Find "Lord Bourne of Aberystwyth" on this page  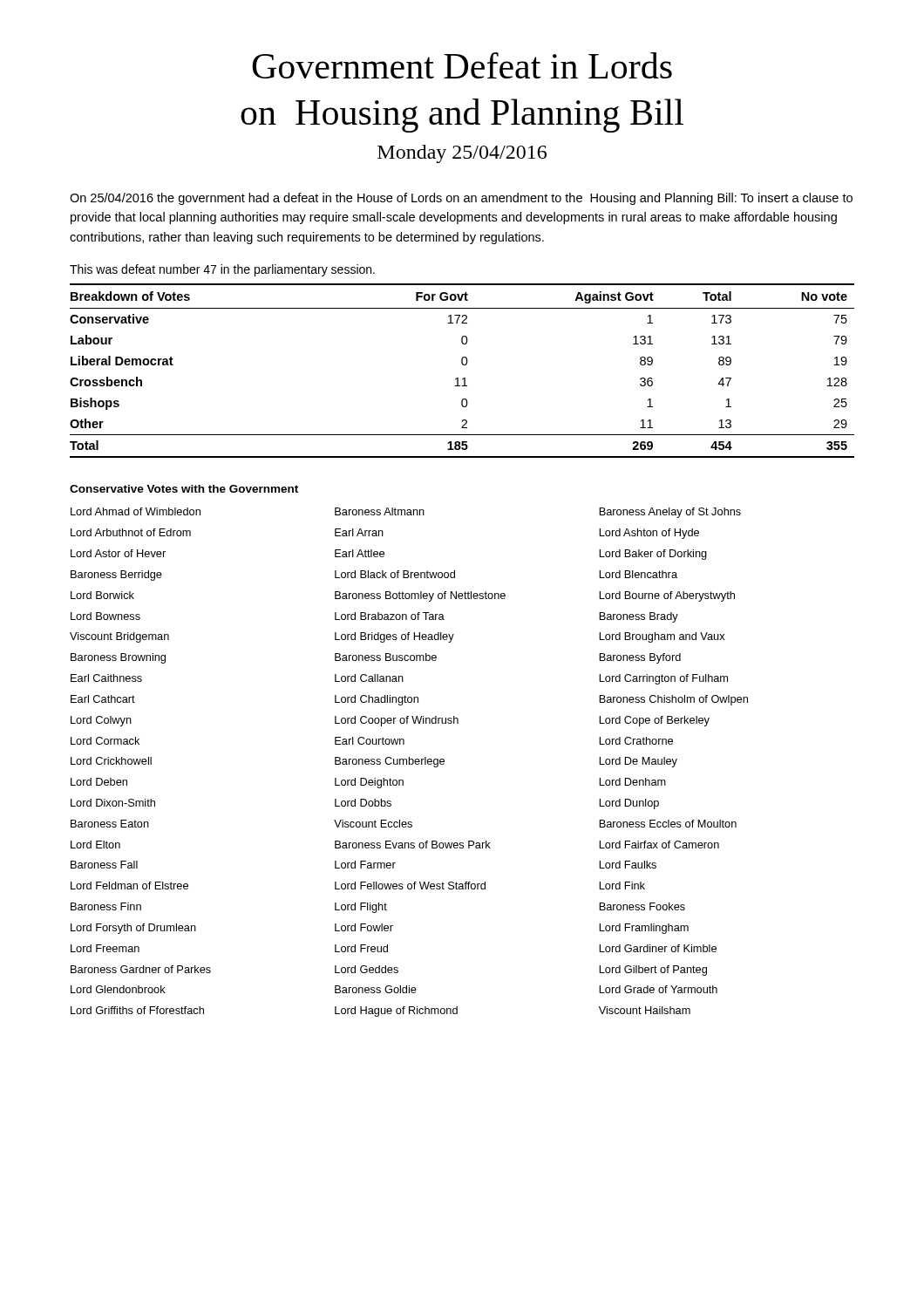point(667,595)
